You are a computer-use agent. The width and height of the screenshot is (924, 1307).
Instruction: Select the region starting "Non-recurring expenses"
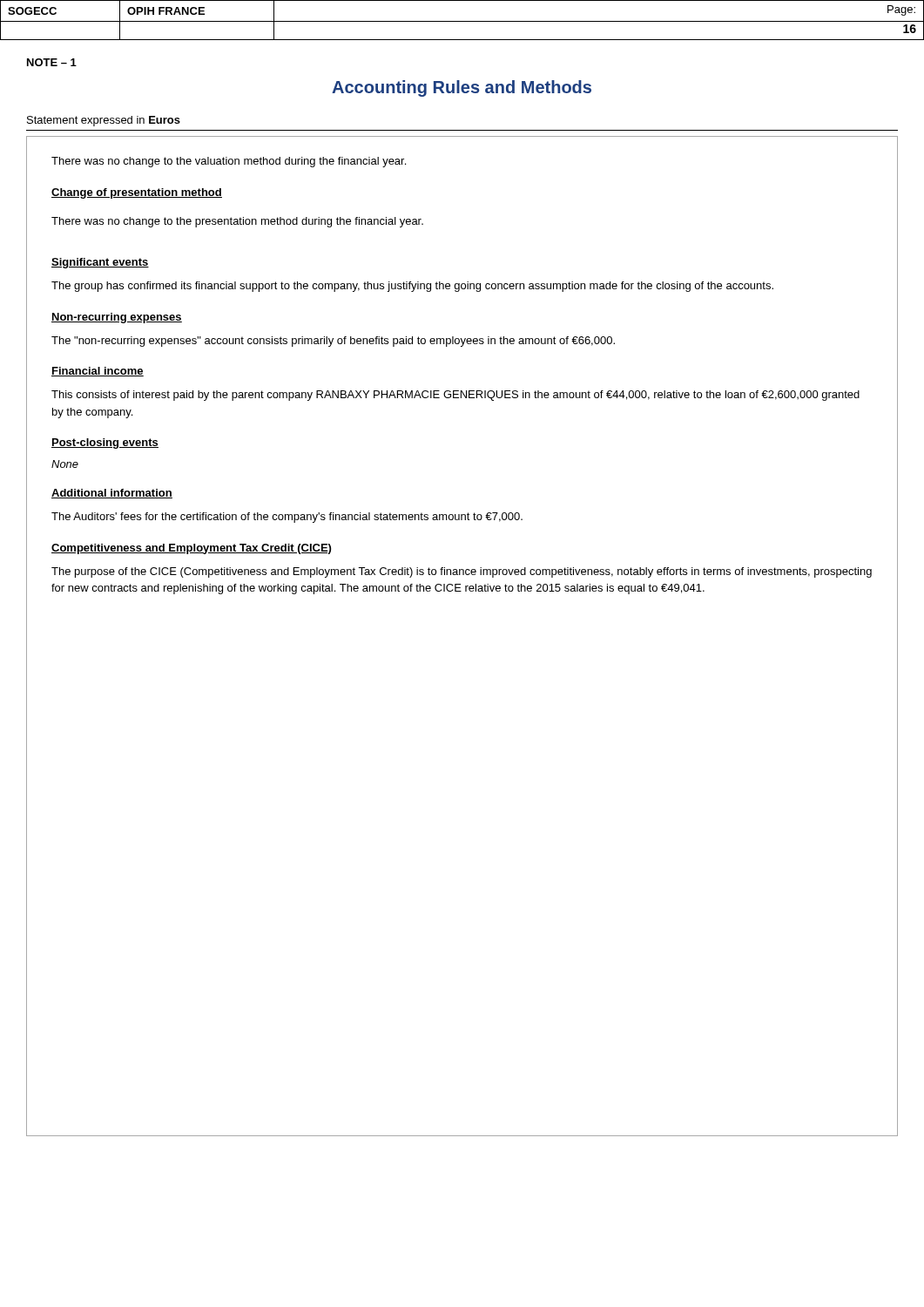click(117, 316)
